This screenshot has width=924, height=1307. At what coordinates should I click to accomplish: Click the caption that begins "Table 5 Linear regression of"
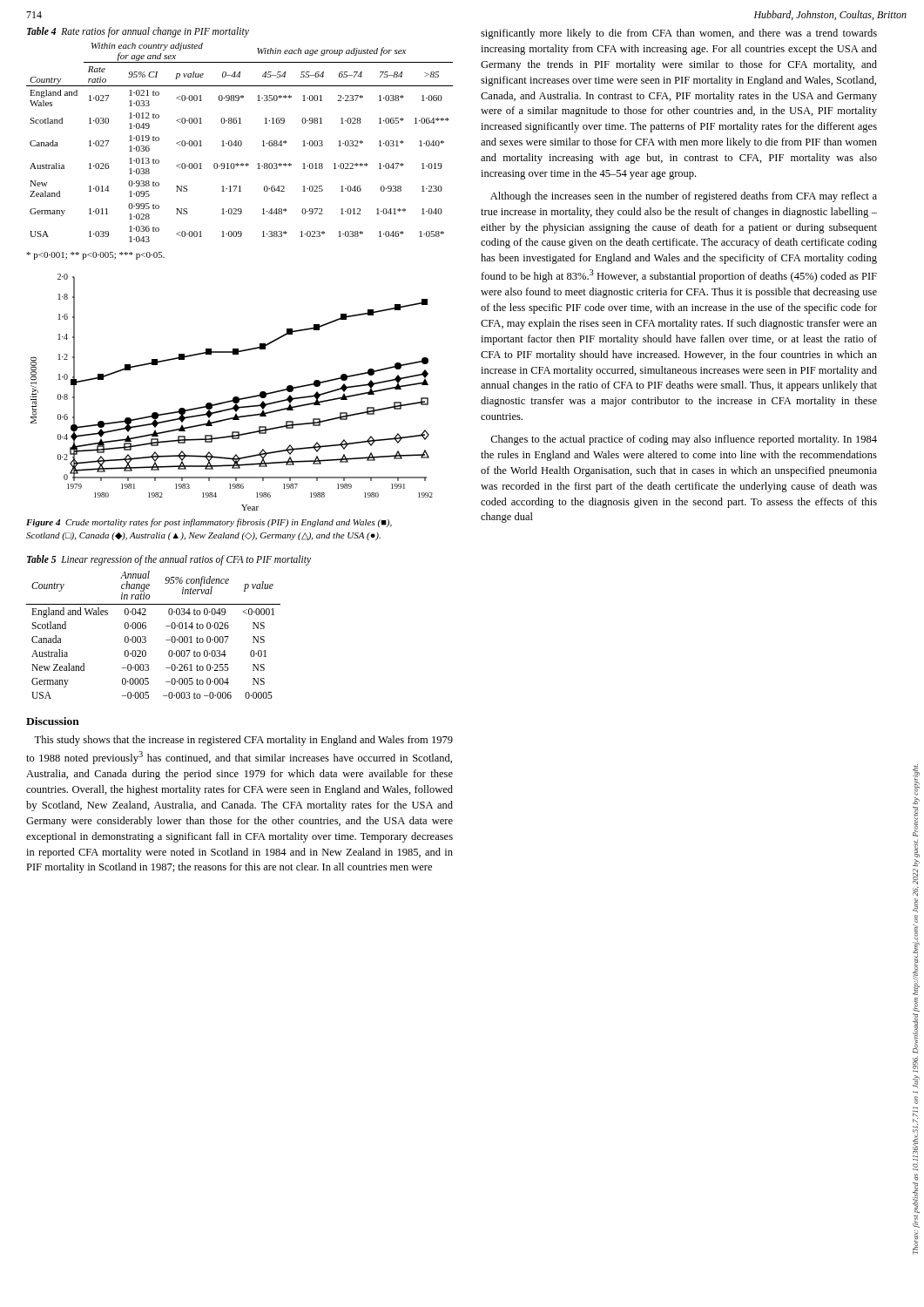[x=169, y=559]
